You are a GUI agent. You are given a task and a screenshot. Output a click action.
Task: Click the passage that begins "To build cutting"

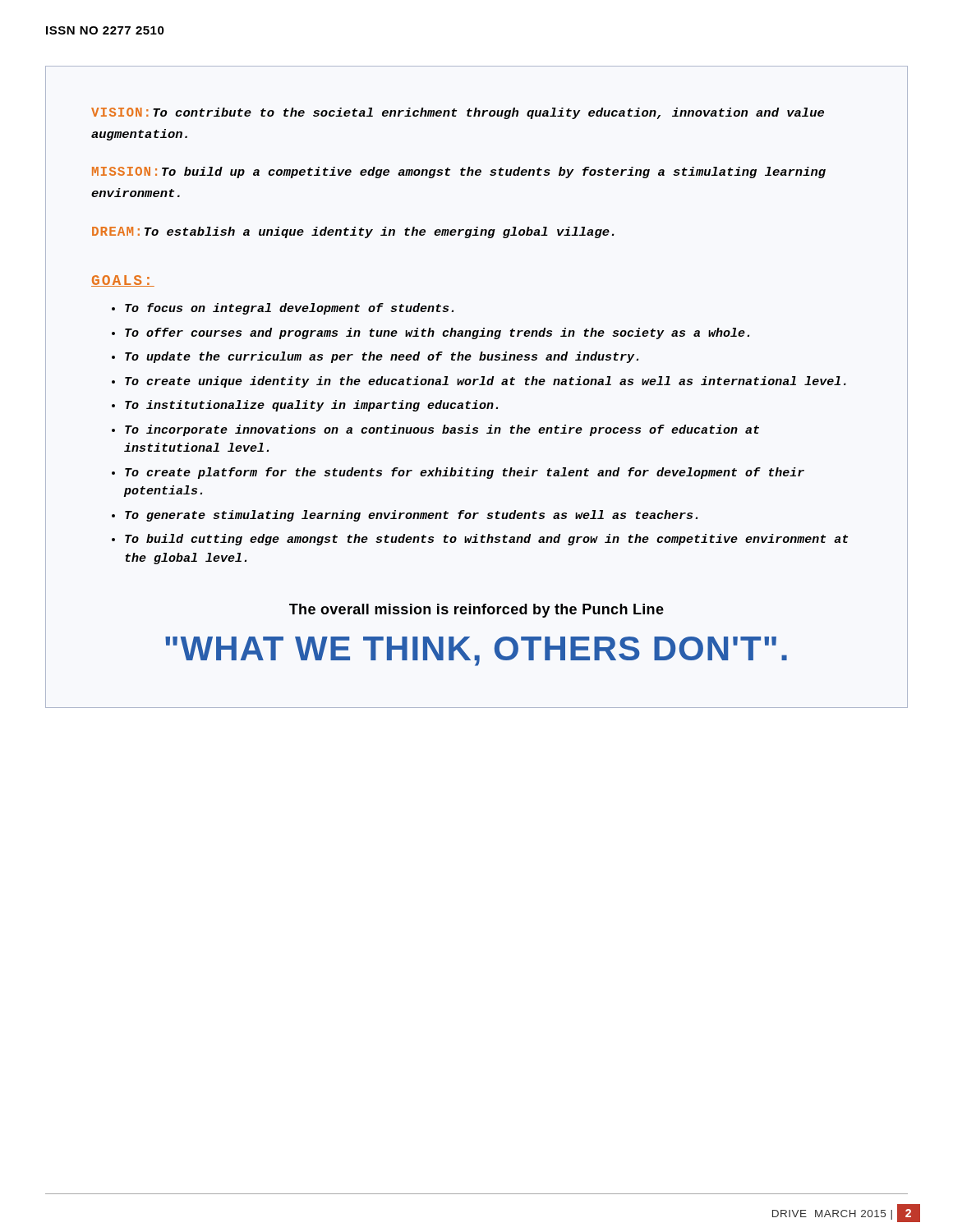click(486, 550)
